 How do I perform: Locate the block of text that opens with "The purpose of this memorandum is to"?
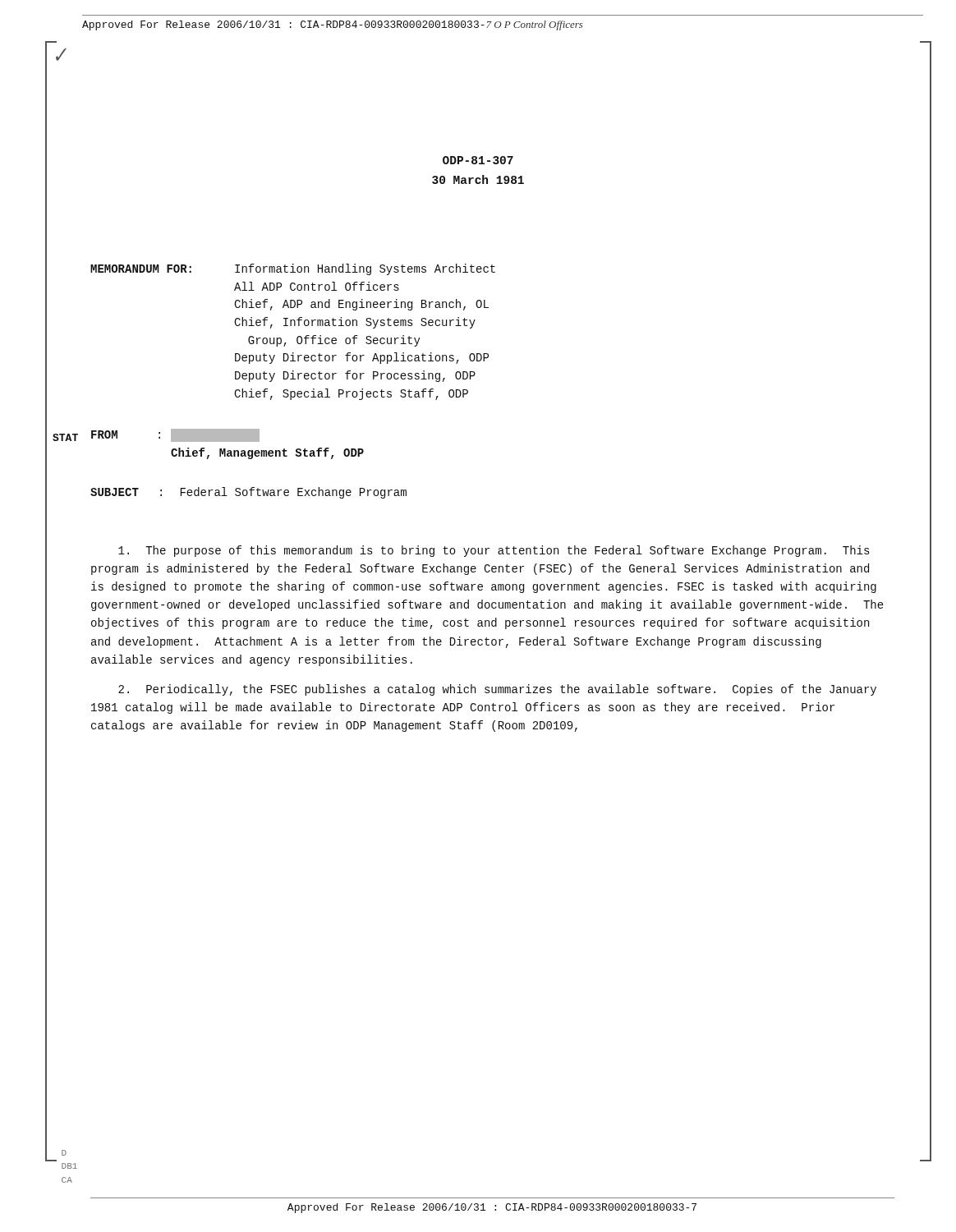[x=490, y=639]
